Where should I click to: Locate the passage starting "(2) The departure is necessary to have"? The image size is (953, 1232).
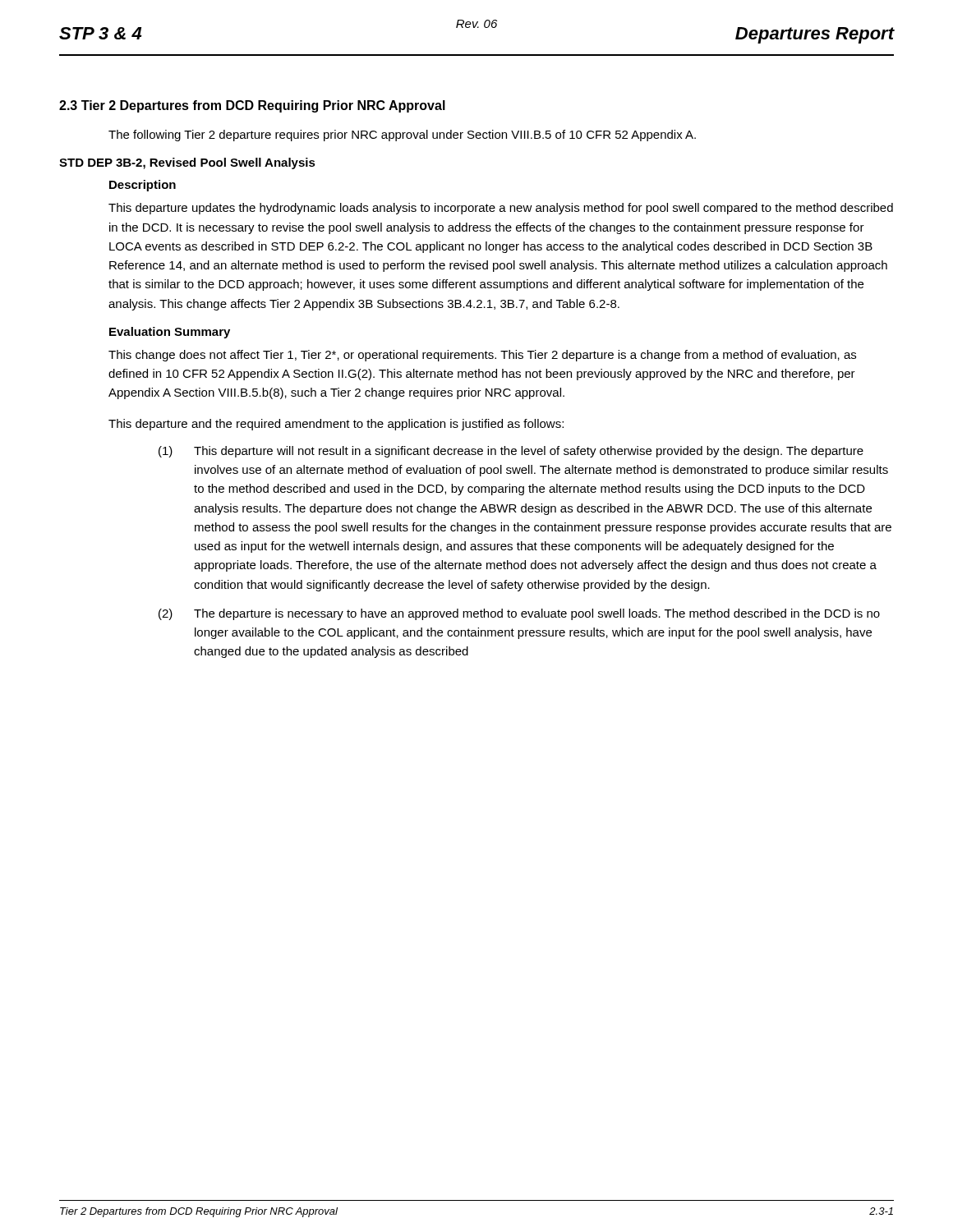point(526,632)
